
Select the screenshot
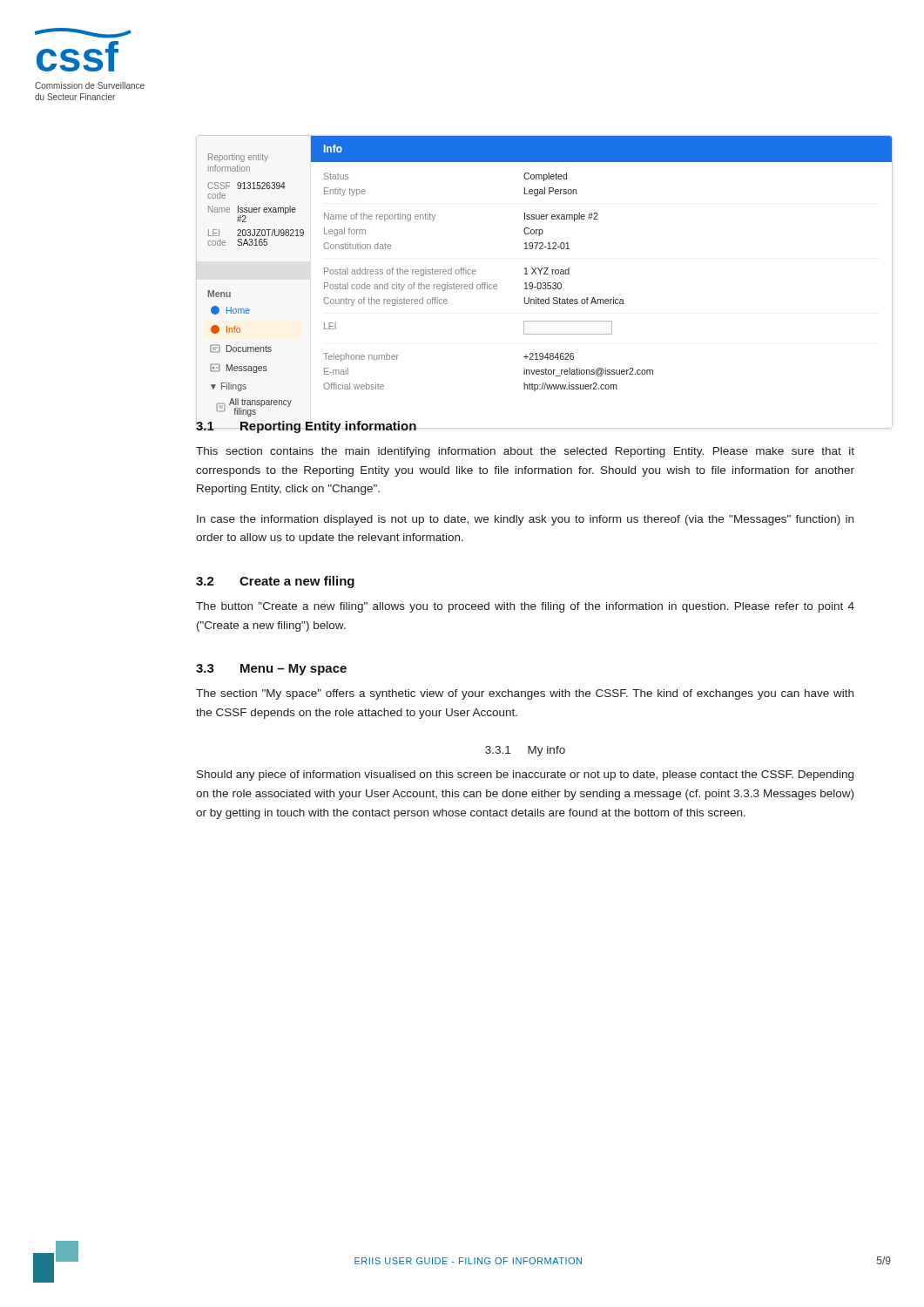[544, 282]
